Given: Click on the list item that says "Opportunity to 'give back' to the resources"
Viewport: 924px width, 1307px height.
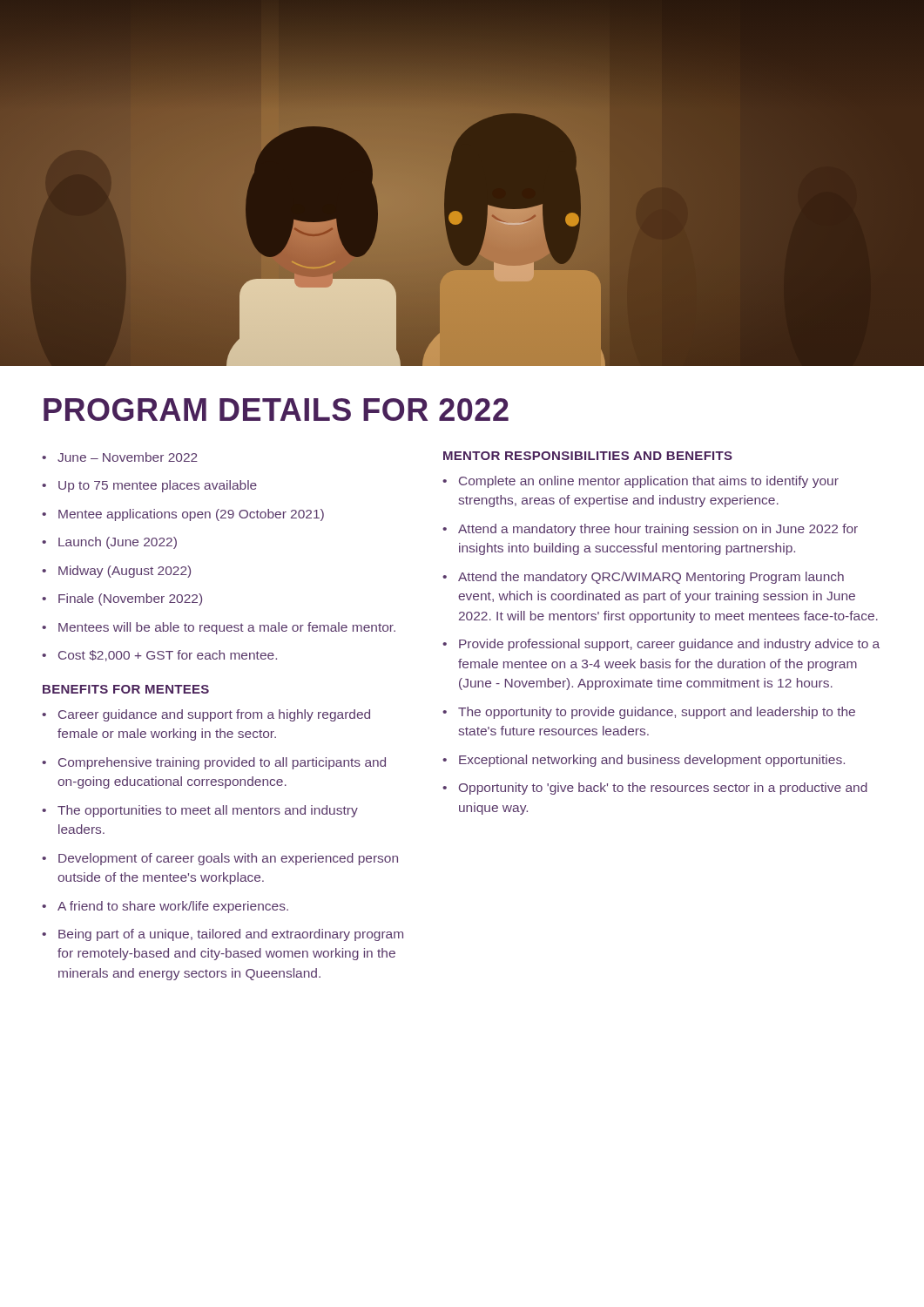Looking at the screenshot, I should 663,797.
